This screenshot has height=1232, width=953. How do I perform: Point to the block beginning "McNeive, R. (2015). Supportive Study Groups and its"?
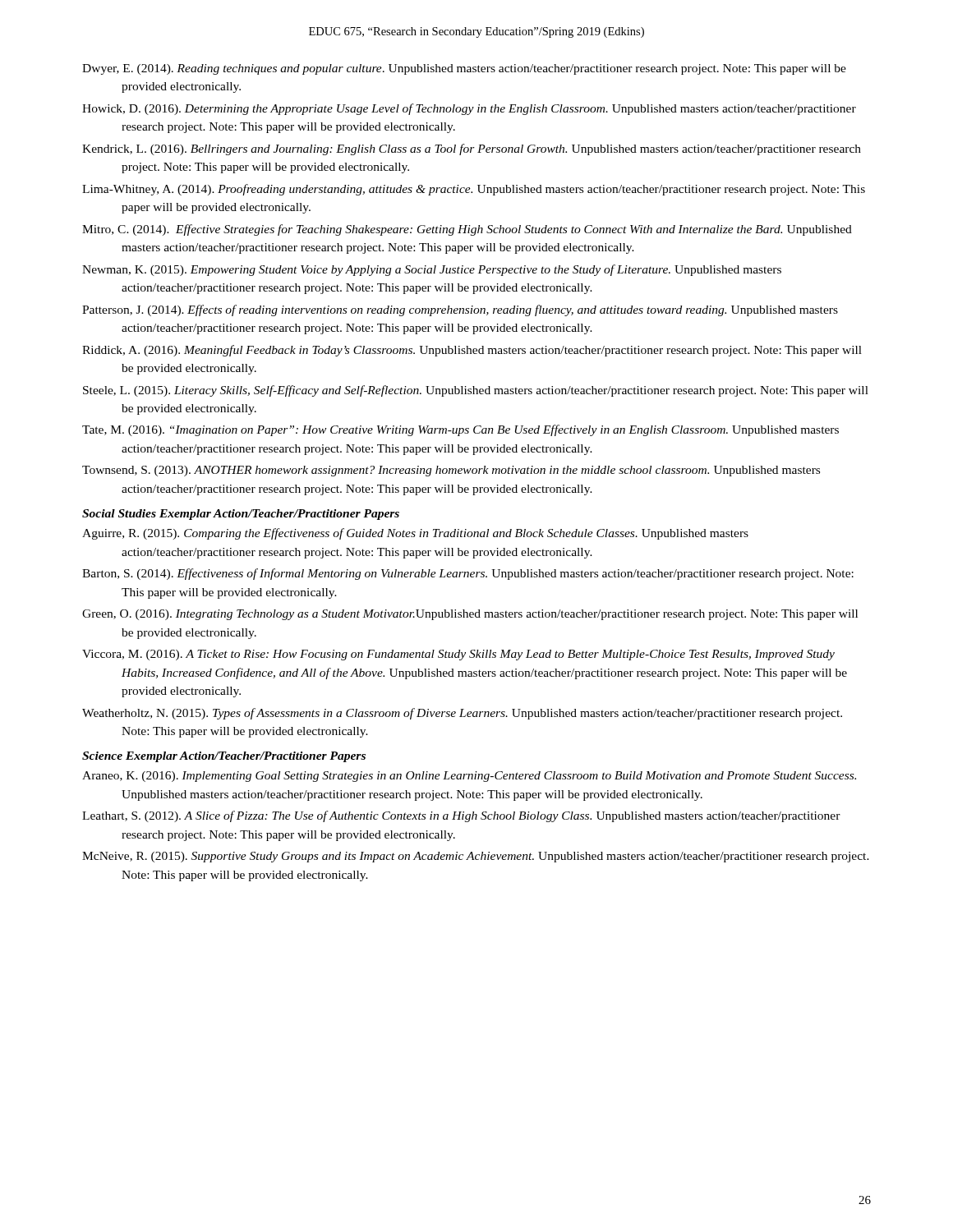coord(476,865)
